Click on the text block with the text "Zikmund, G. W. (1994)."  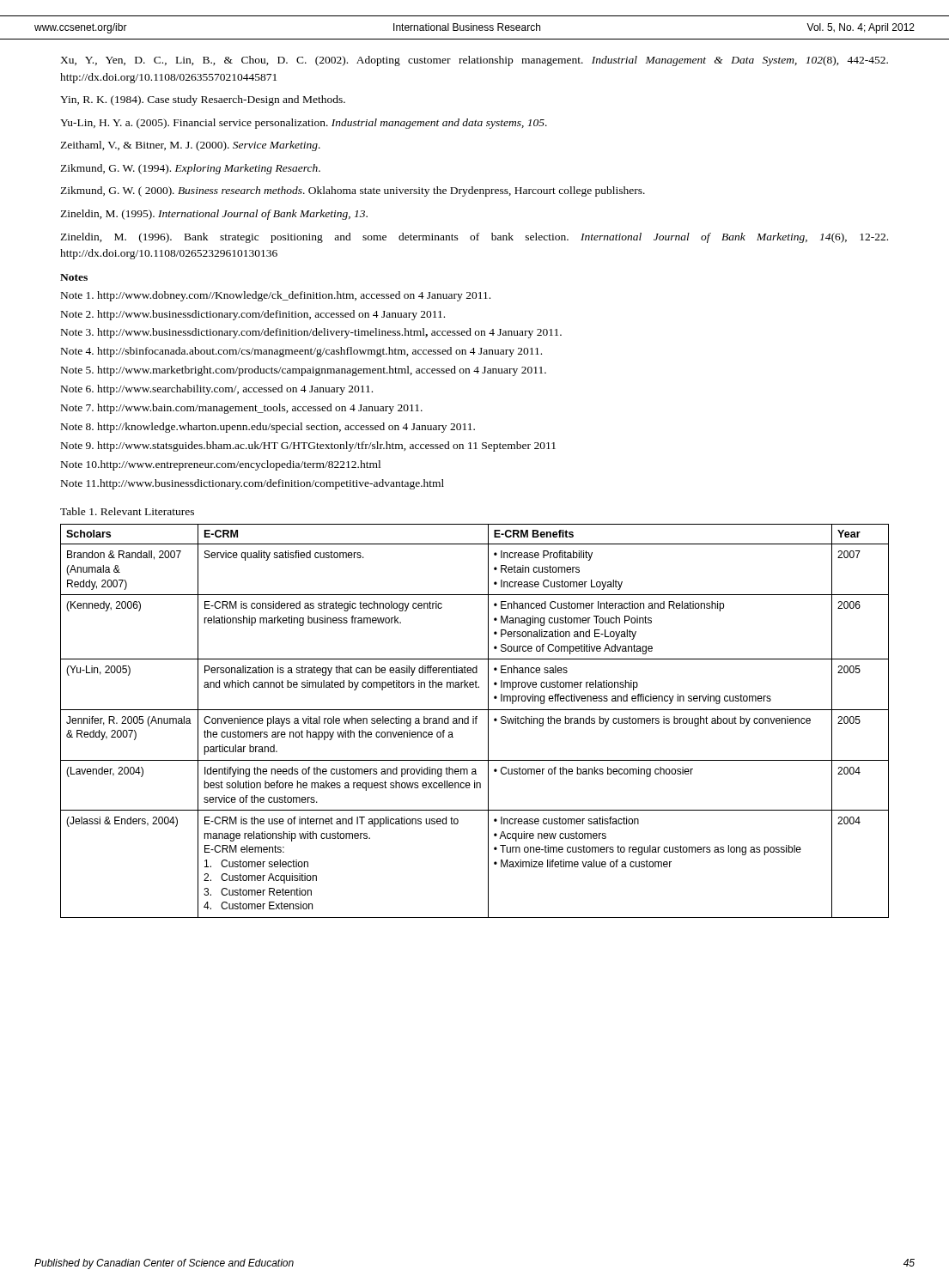(190, 168)
